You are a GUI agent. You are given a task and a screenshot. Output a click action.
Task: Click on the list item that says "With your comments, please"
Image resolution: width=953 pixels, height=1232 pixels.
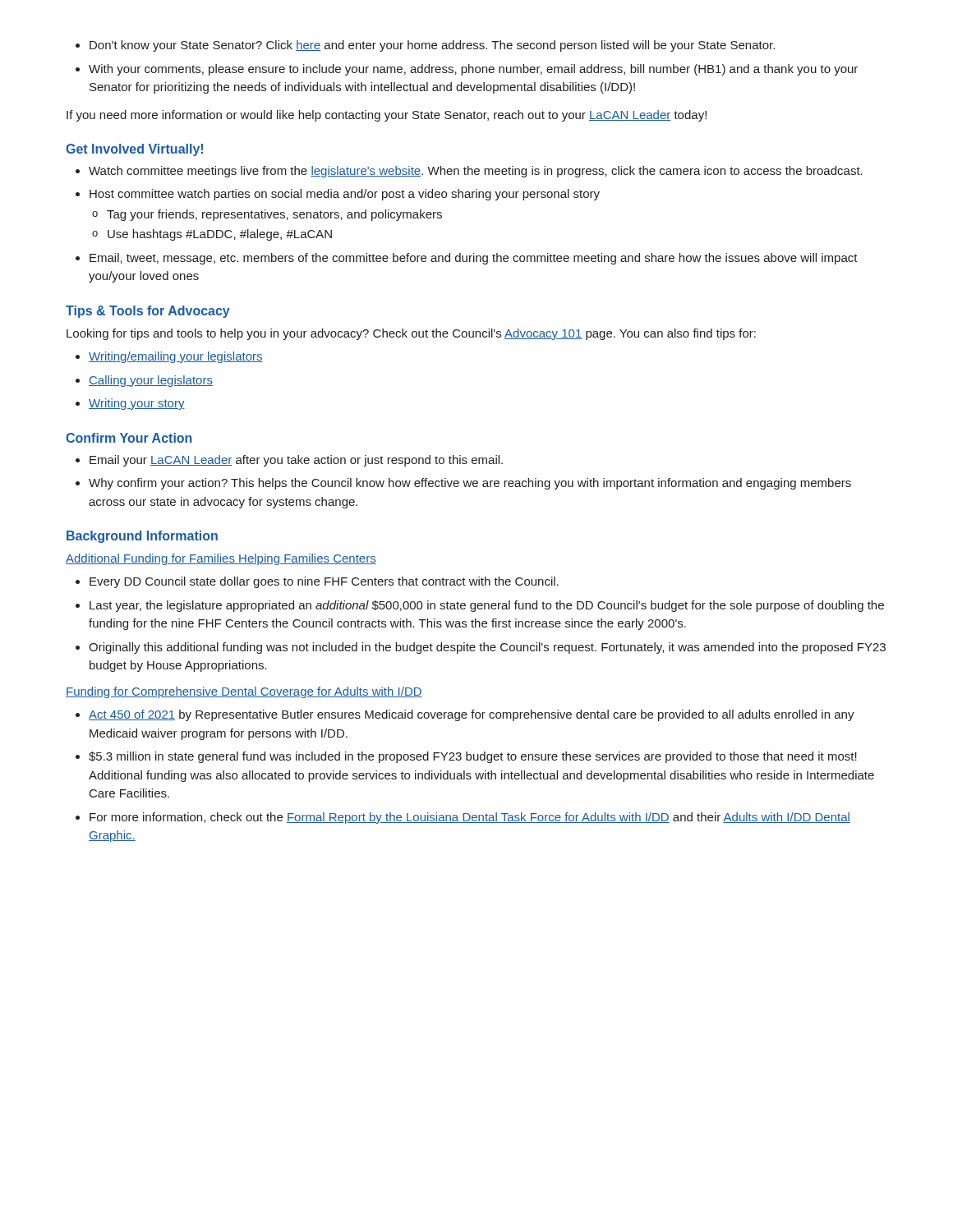click(488, 78)
